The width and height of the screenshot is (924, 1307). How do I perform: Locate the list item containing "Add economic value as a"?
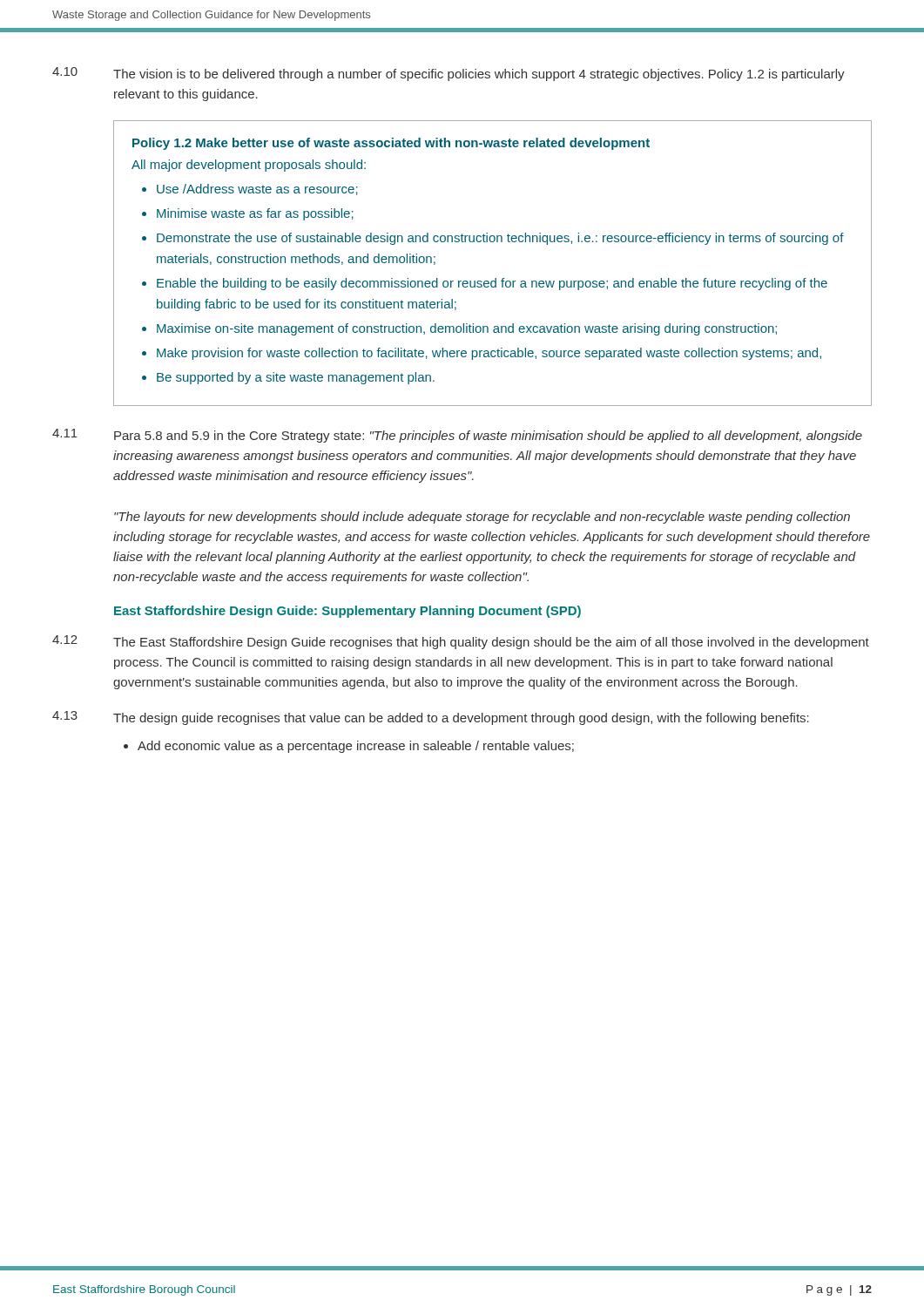492,745
